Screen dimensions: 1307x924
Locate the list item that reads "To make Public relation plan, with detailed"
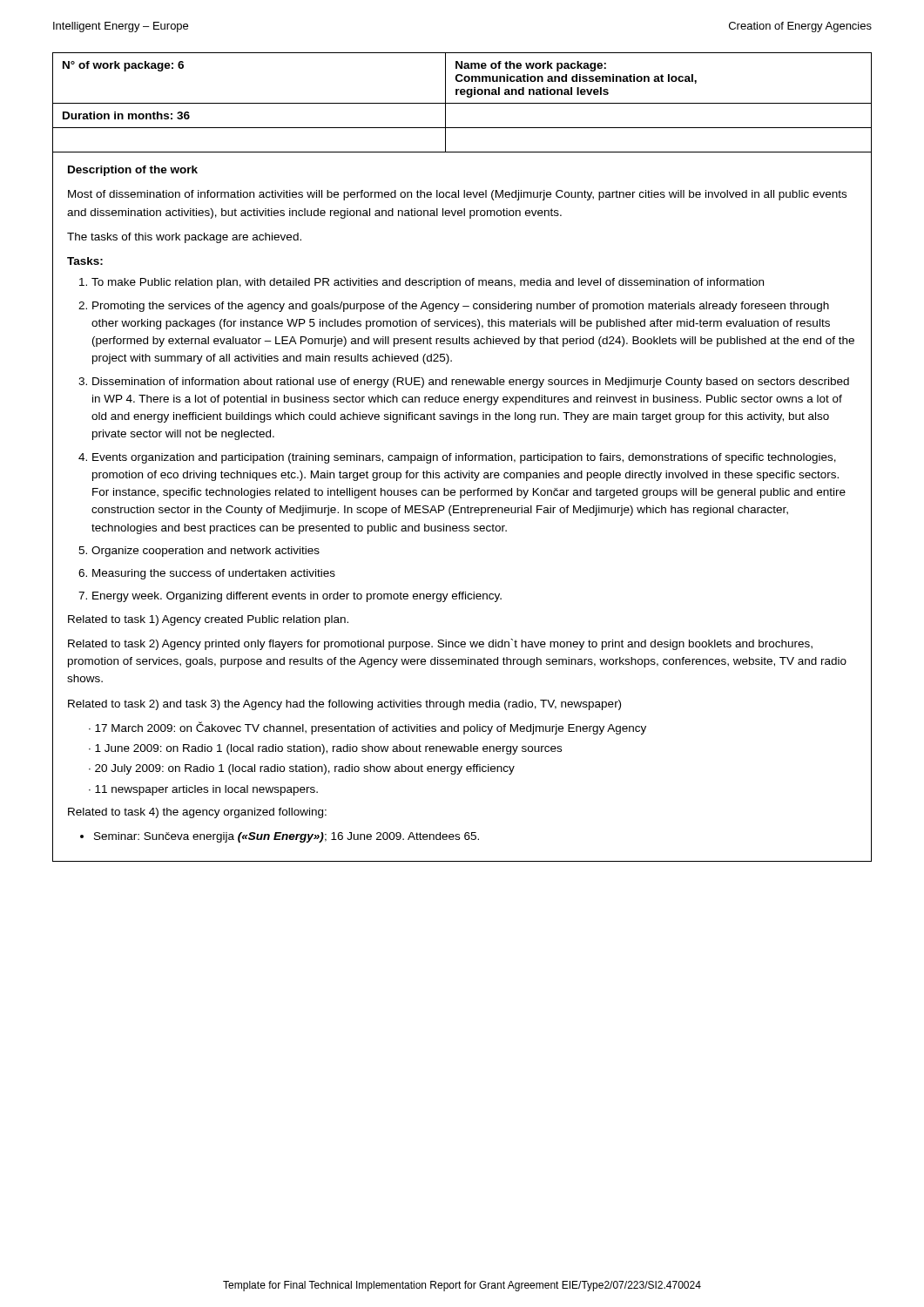[428, 282]
